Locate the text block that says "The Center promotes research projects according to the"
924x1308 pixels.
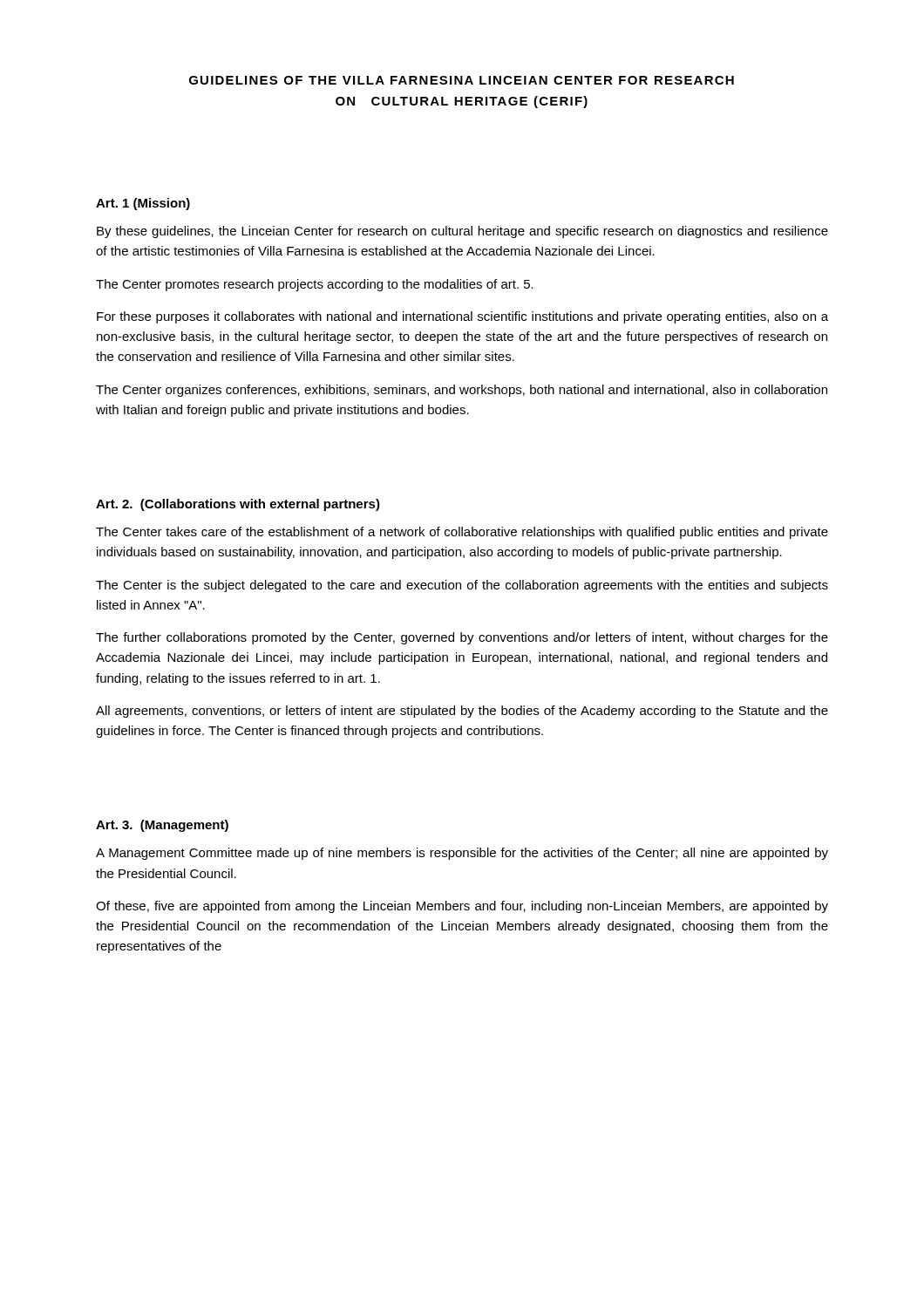point(315,283)
